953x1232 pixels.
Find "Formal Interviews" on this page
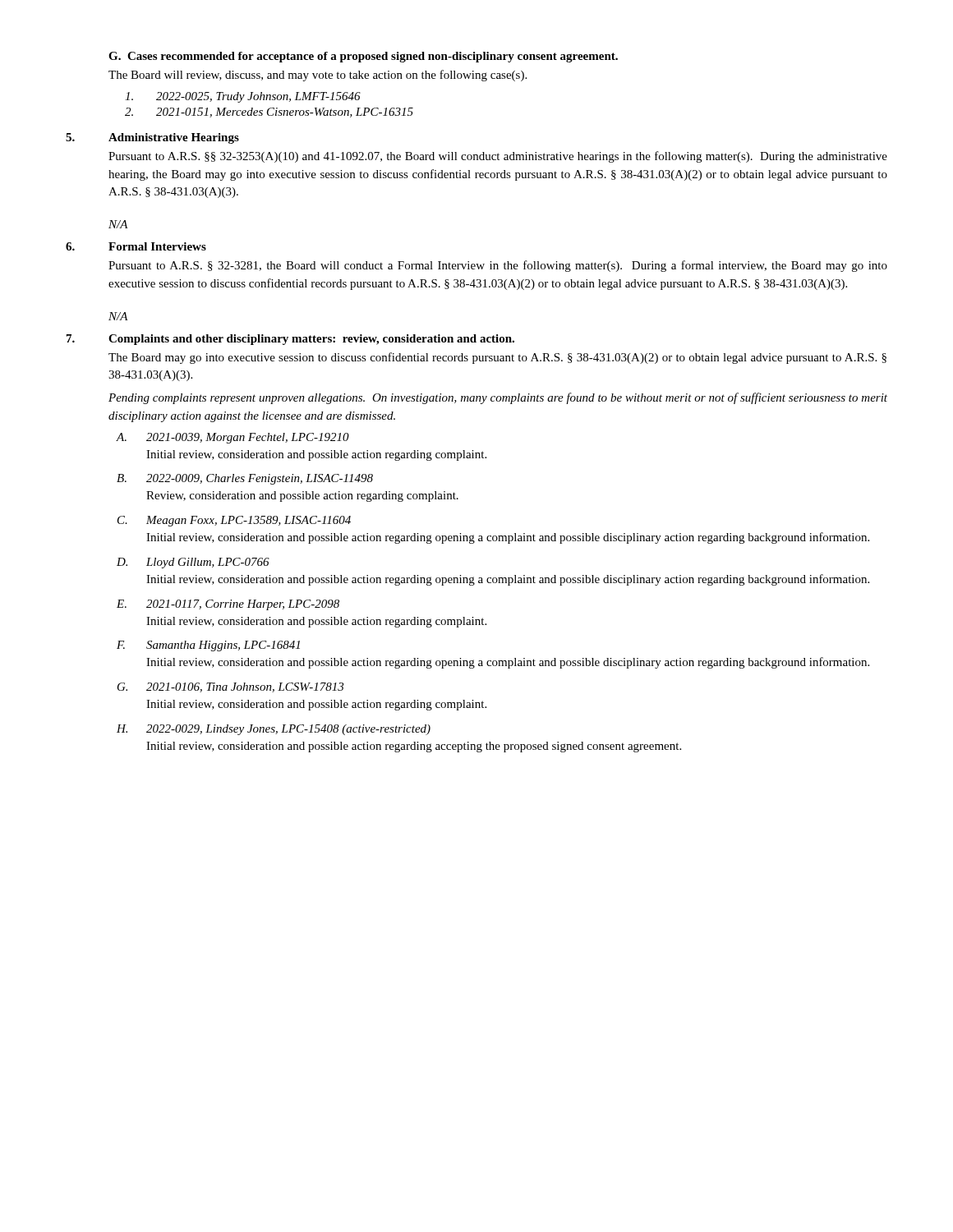[x=157, y=246]
